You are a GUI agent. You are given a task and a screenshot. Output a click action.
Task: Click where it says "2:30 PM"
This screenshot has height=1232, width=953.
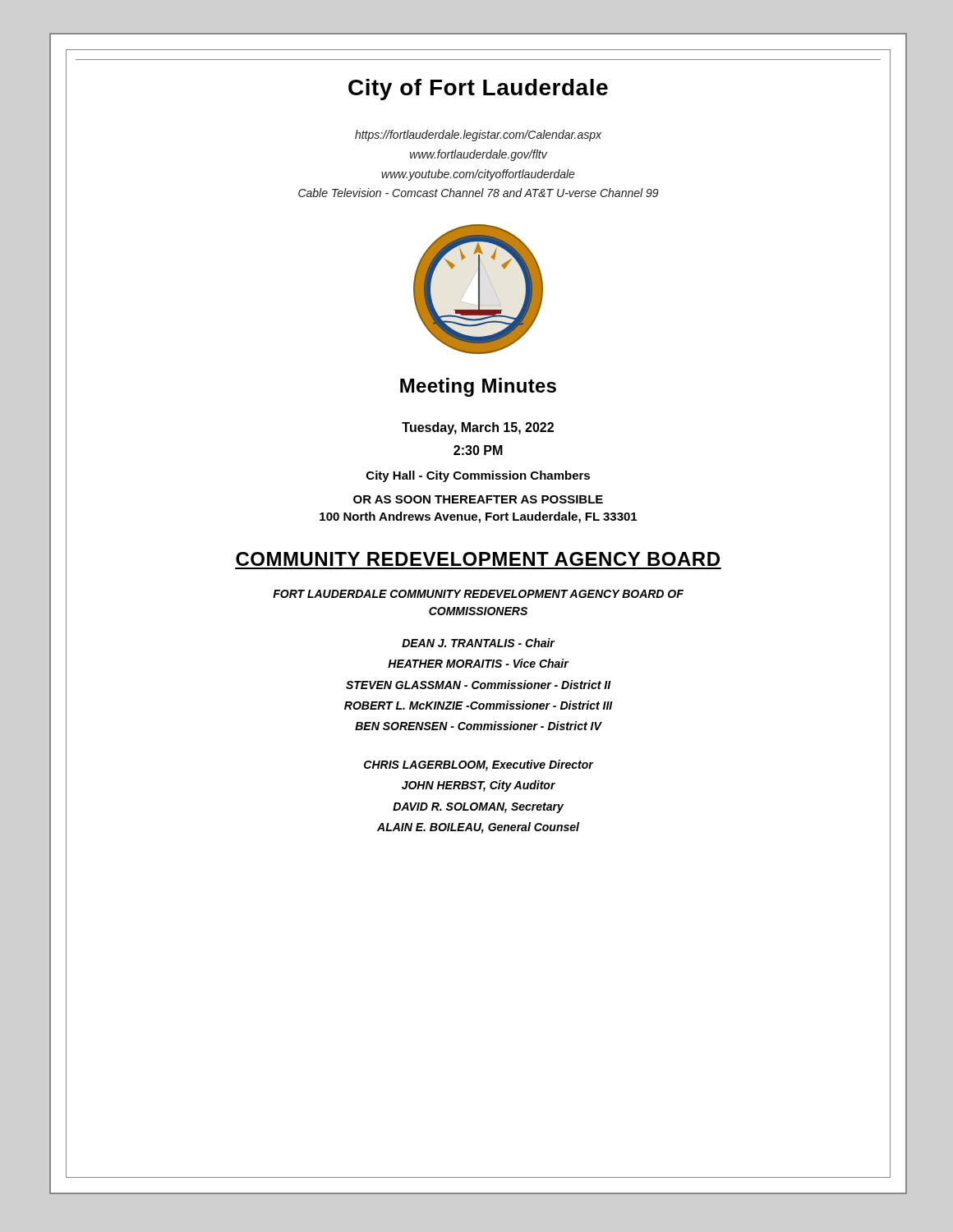478,451
